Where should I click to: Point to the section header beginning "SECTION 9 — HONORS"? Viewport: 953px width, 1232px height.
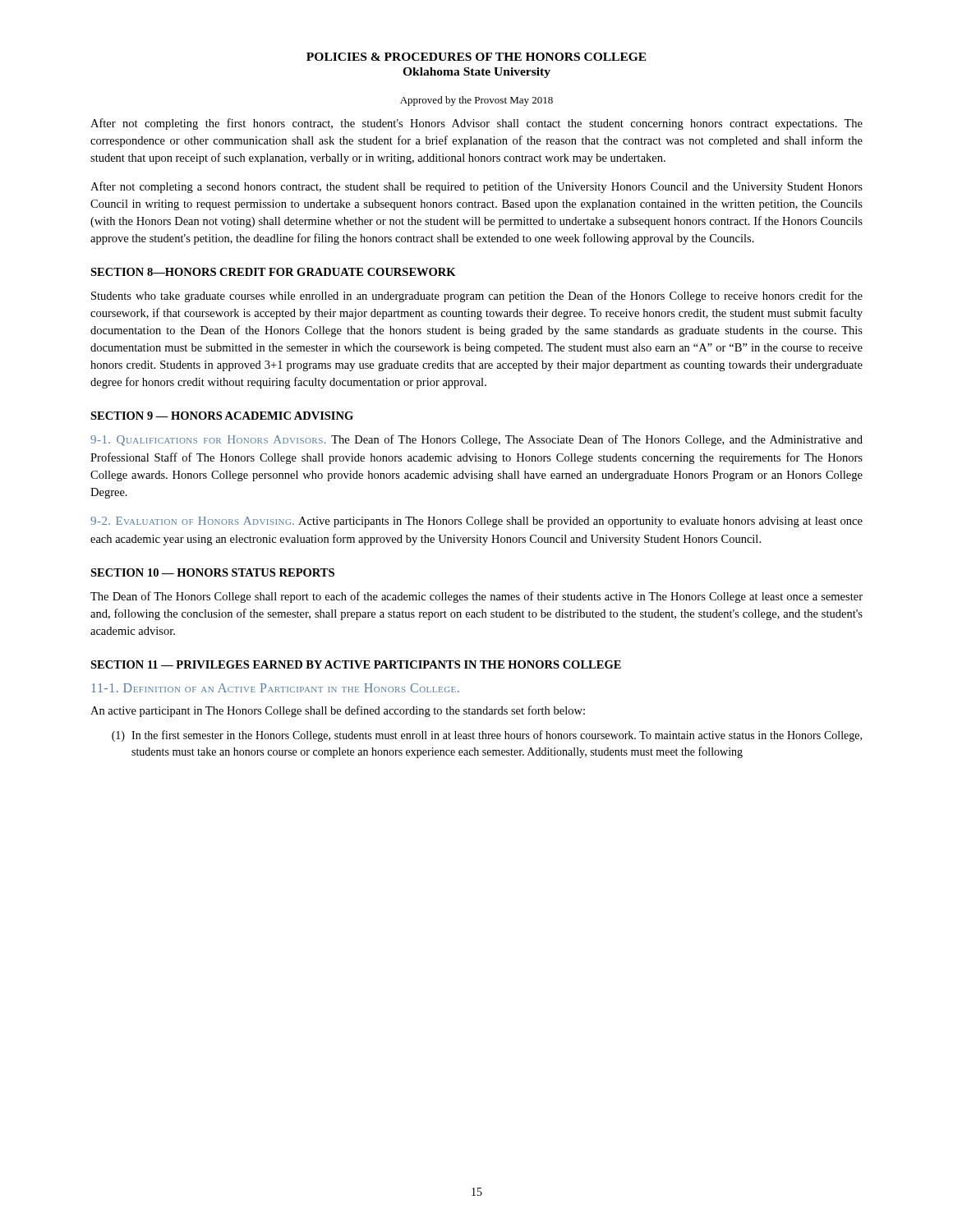click(x=222, y=416)
